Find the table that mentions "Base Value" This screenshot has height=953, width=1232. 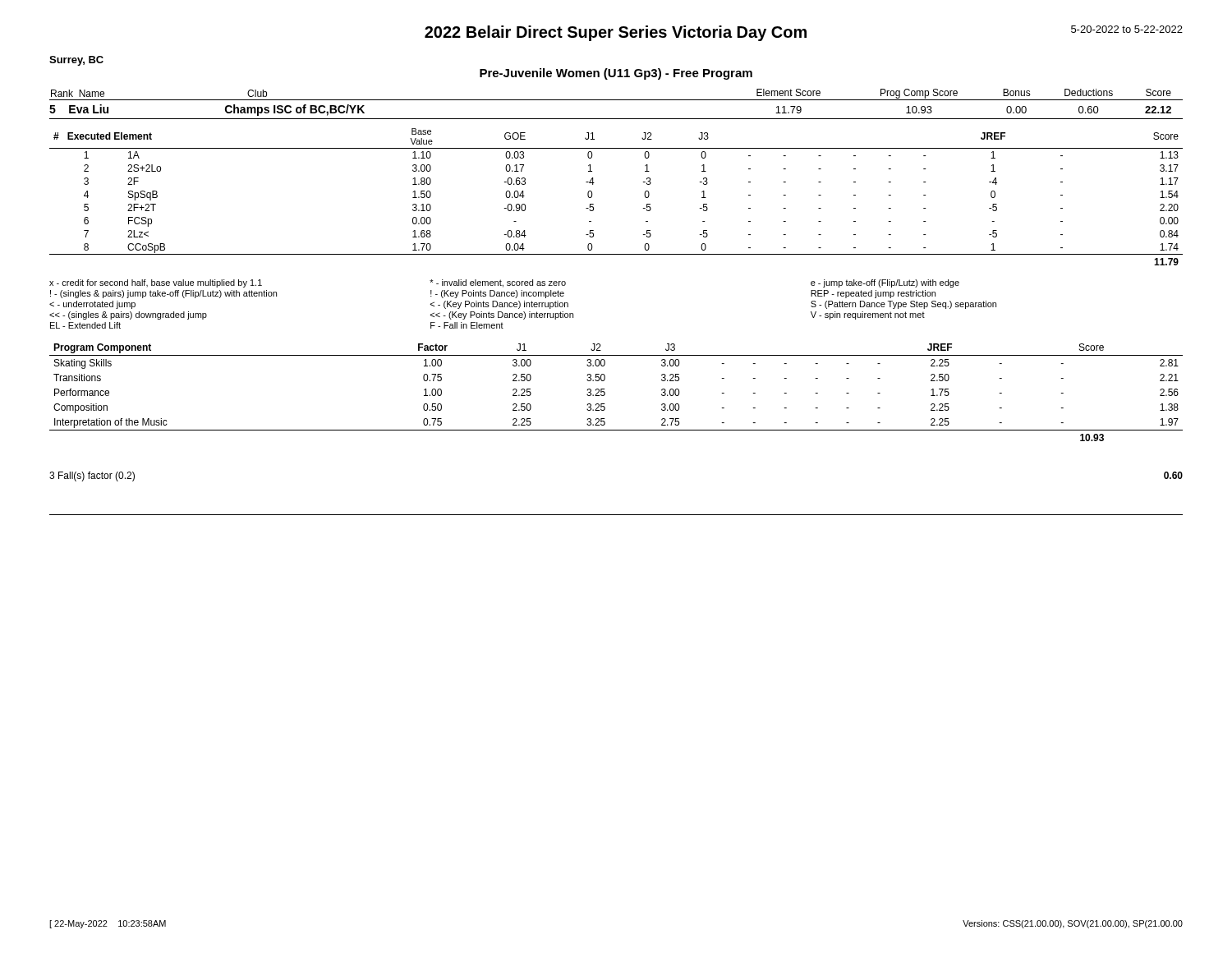tap(616, 198)
